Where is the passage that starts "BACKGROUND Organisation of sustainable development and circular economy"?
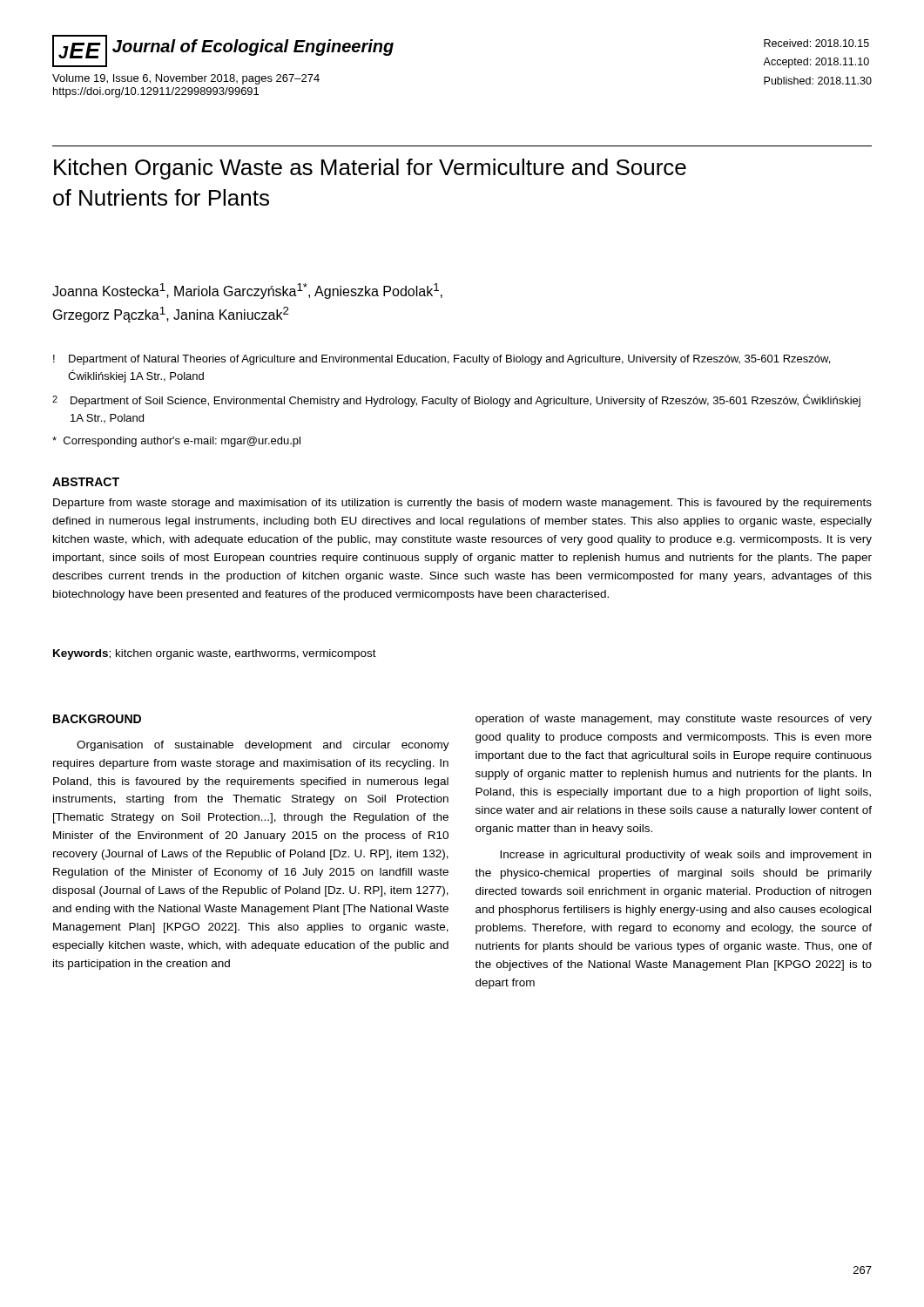Viewport: 924px width, 1307px height. click(x=251, y=842)
